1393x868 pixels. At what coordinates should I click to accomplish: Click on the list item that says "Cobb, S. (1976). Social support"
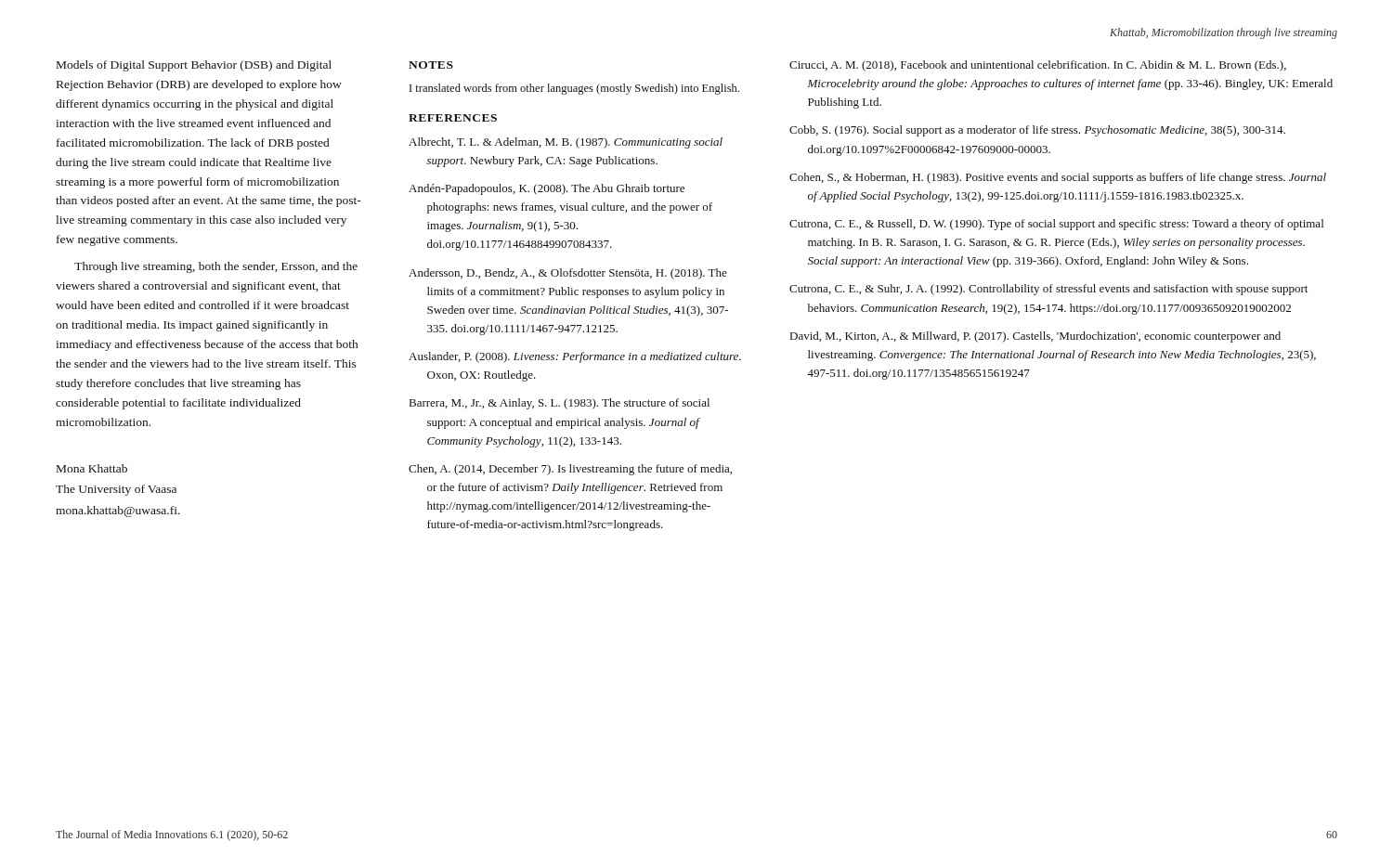pos(1038,139)
